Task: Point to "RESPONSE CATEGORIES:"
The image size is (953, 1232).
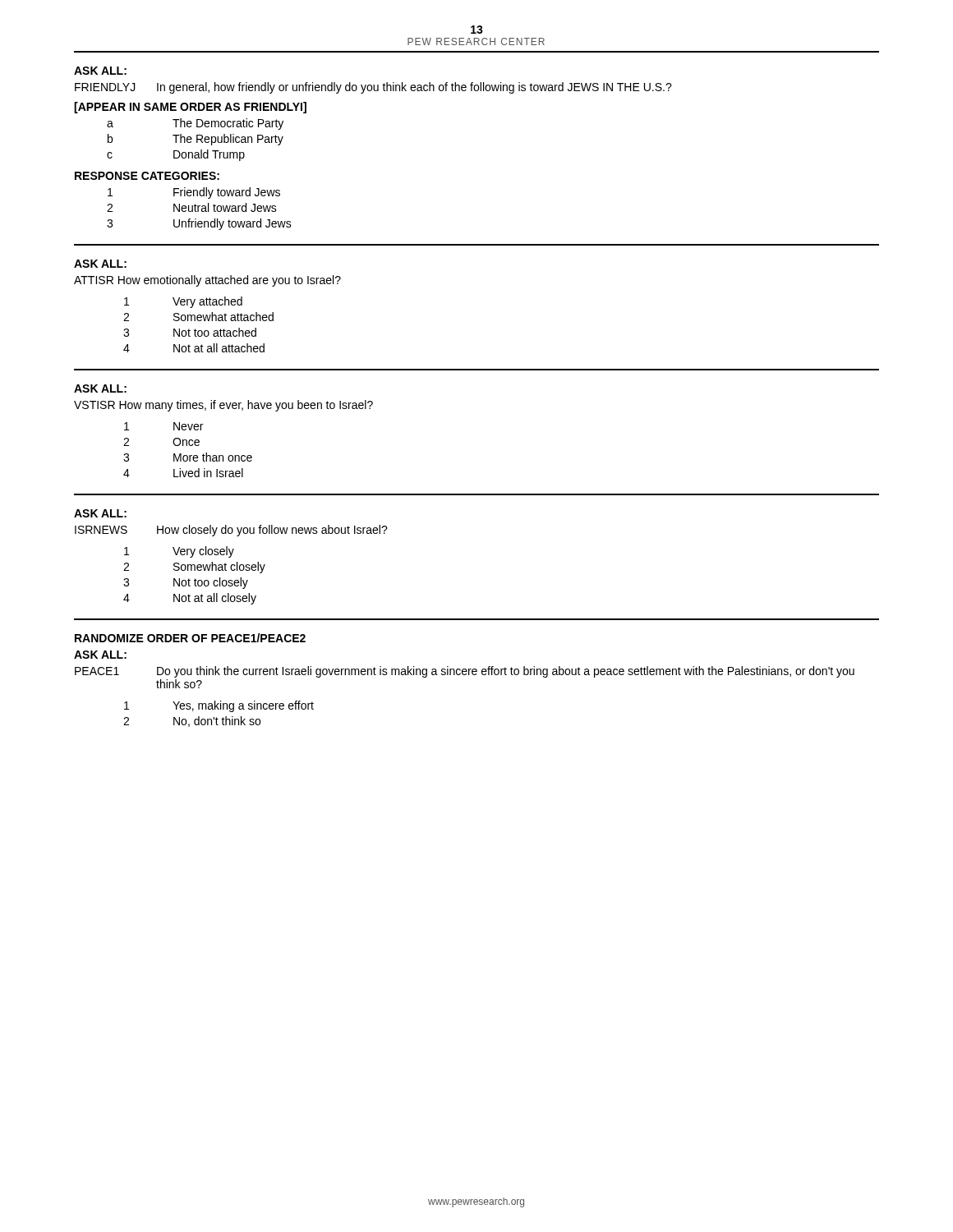Action: pyautogui.click(x=147, y=176)
